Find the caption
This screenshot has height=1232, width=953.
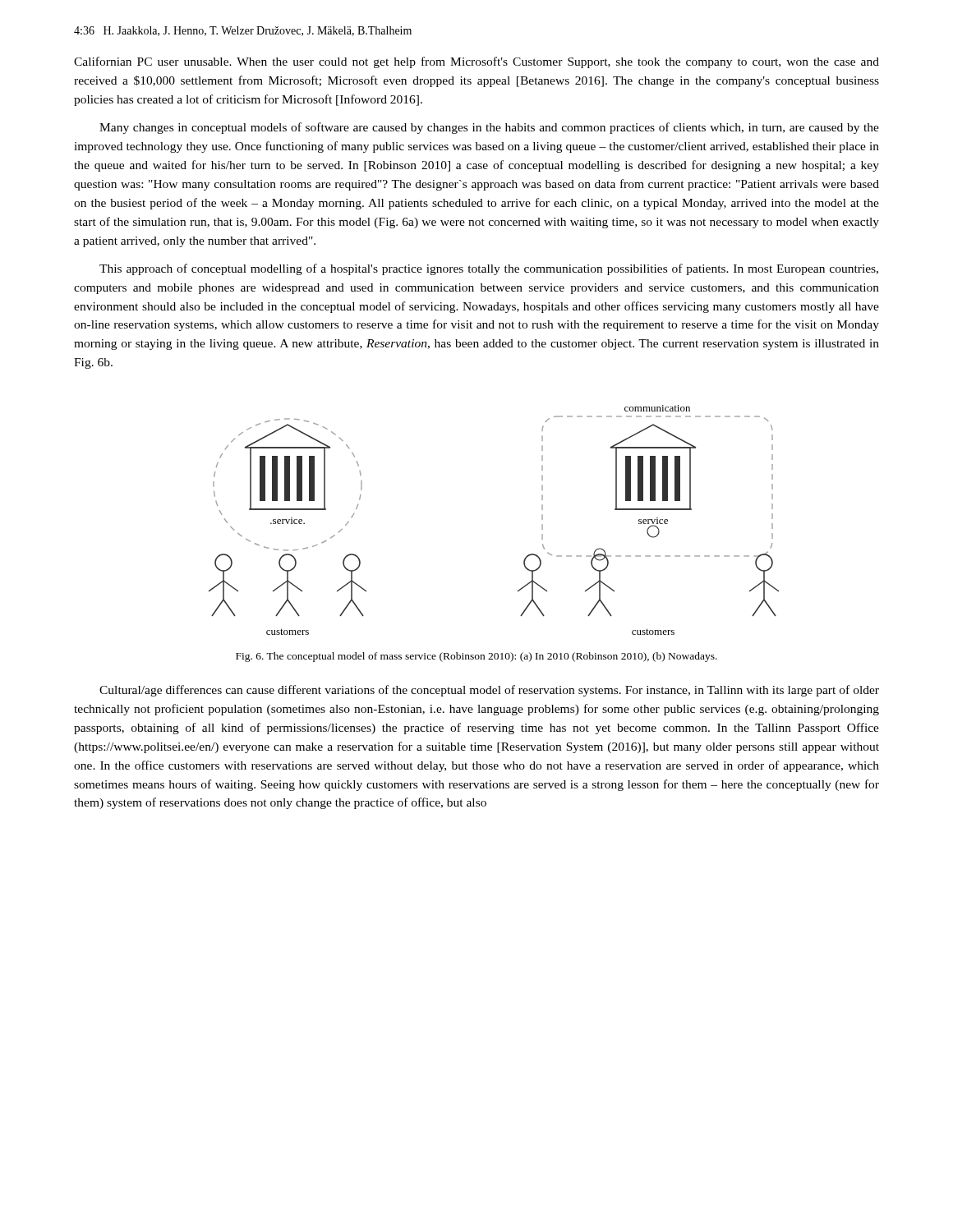pyautogui.click(x=476, y=656)
